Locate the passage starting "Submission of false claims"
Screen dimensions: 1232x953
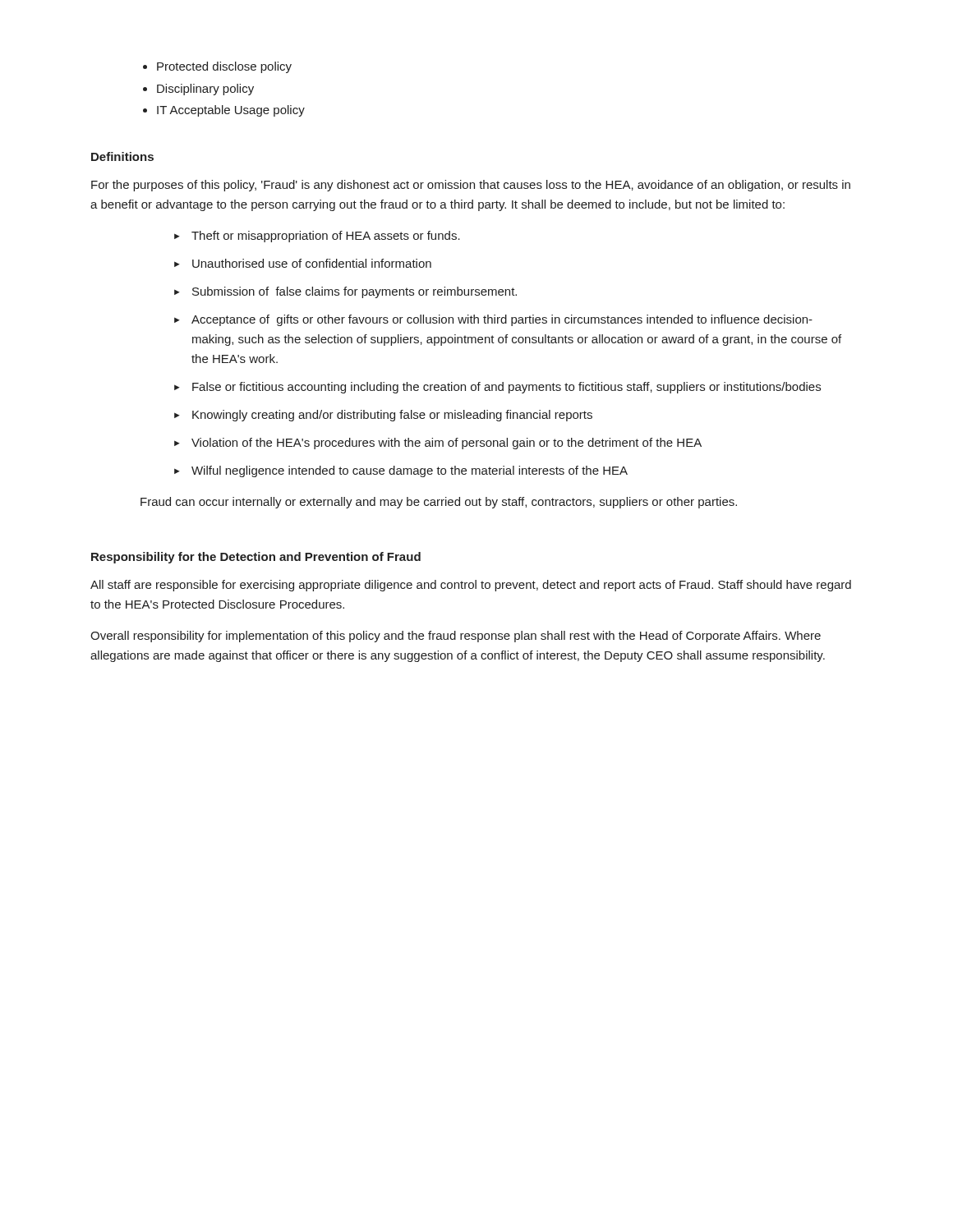[x=513, y=291]
